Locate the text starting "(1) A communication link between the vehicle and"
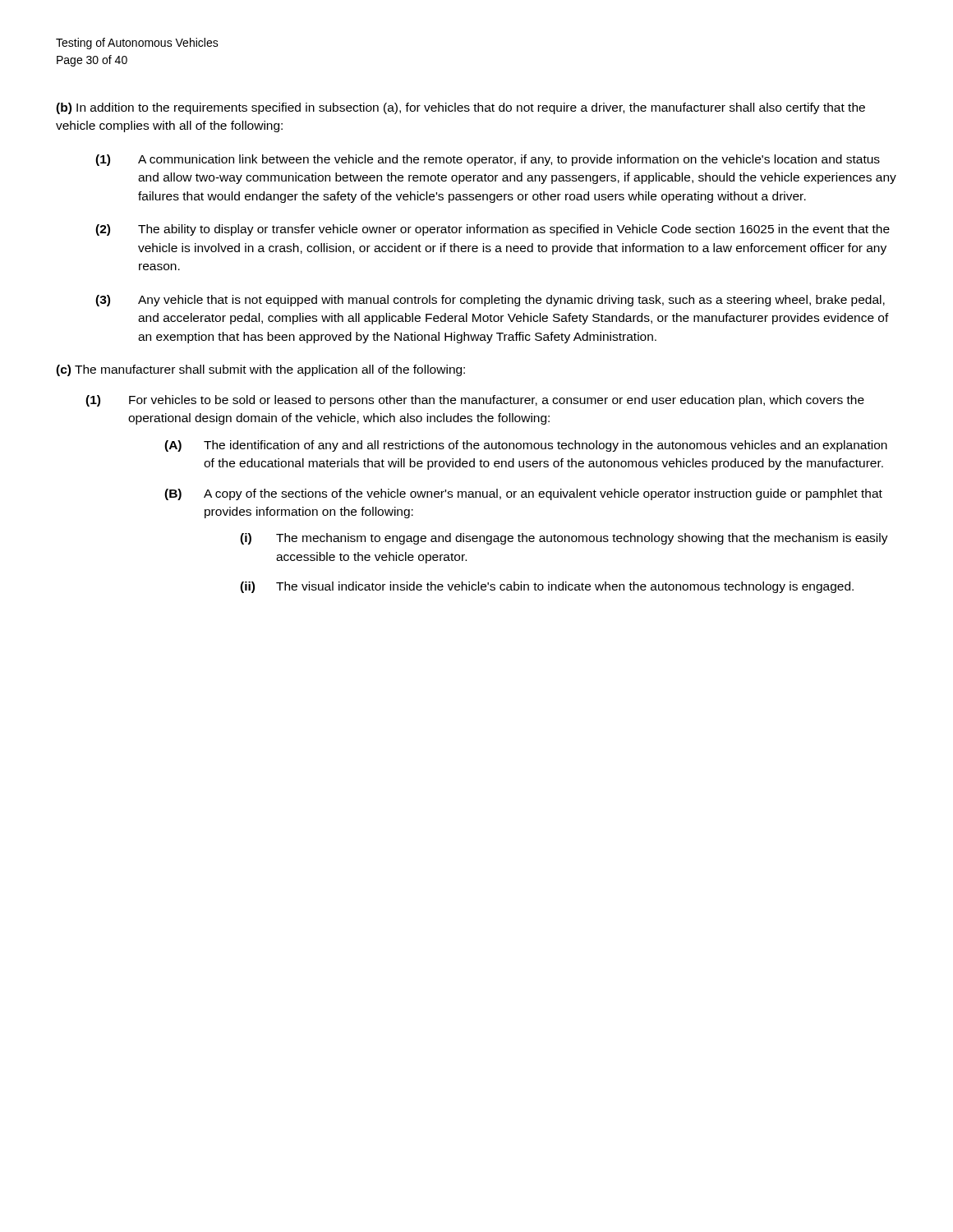953x1232 pixels. (496, 178)
